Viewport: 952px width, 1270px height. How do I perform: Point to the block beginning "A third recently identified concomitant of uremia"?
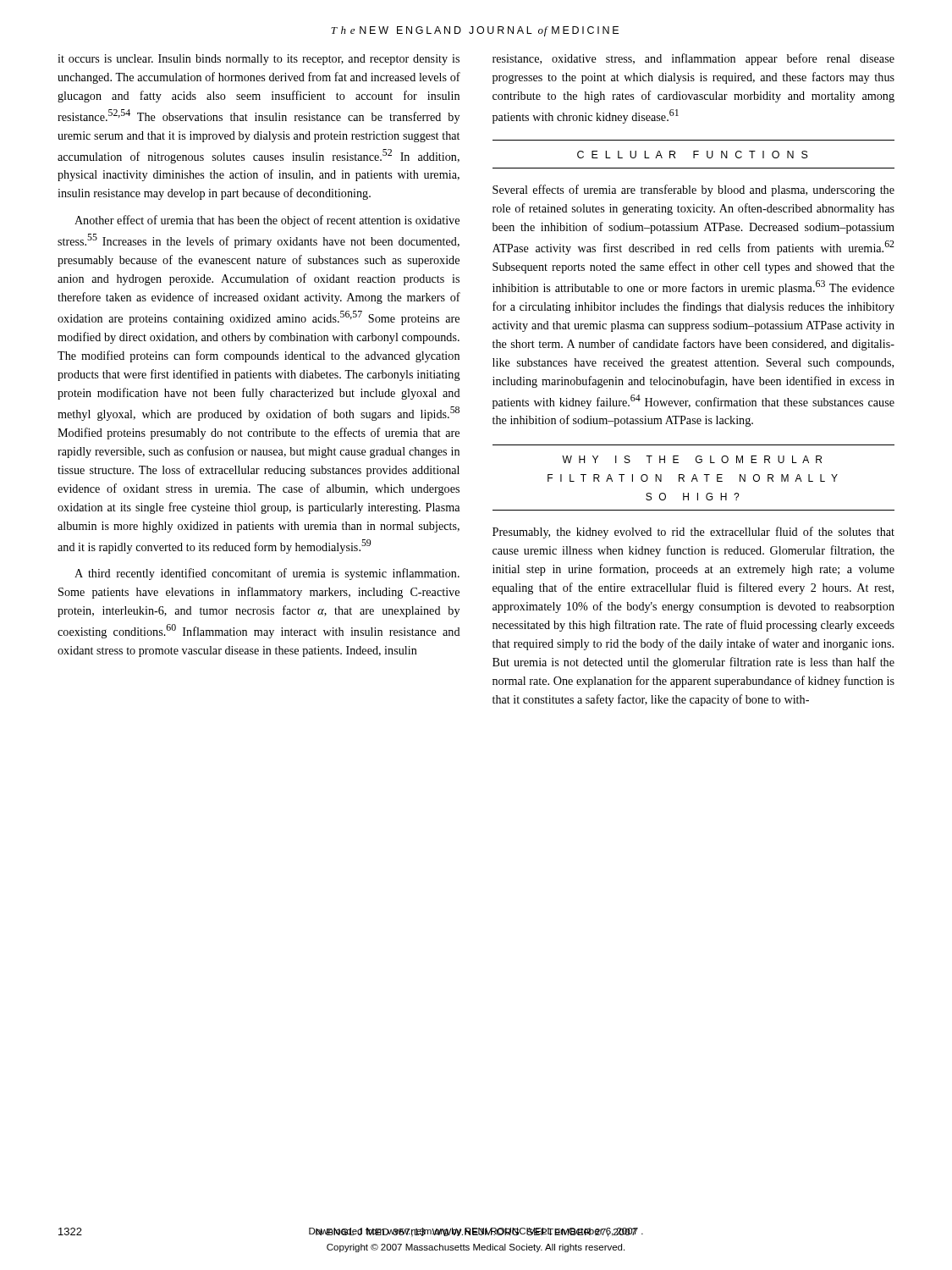[259, 612]
